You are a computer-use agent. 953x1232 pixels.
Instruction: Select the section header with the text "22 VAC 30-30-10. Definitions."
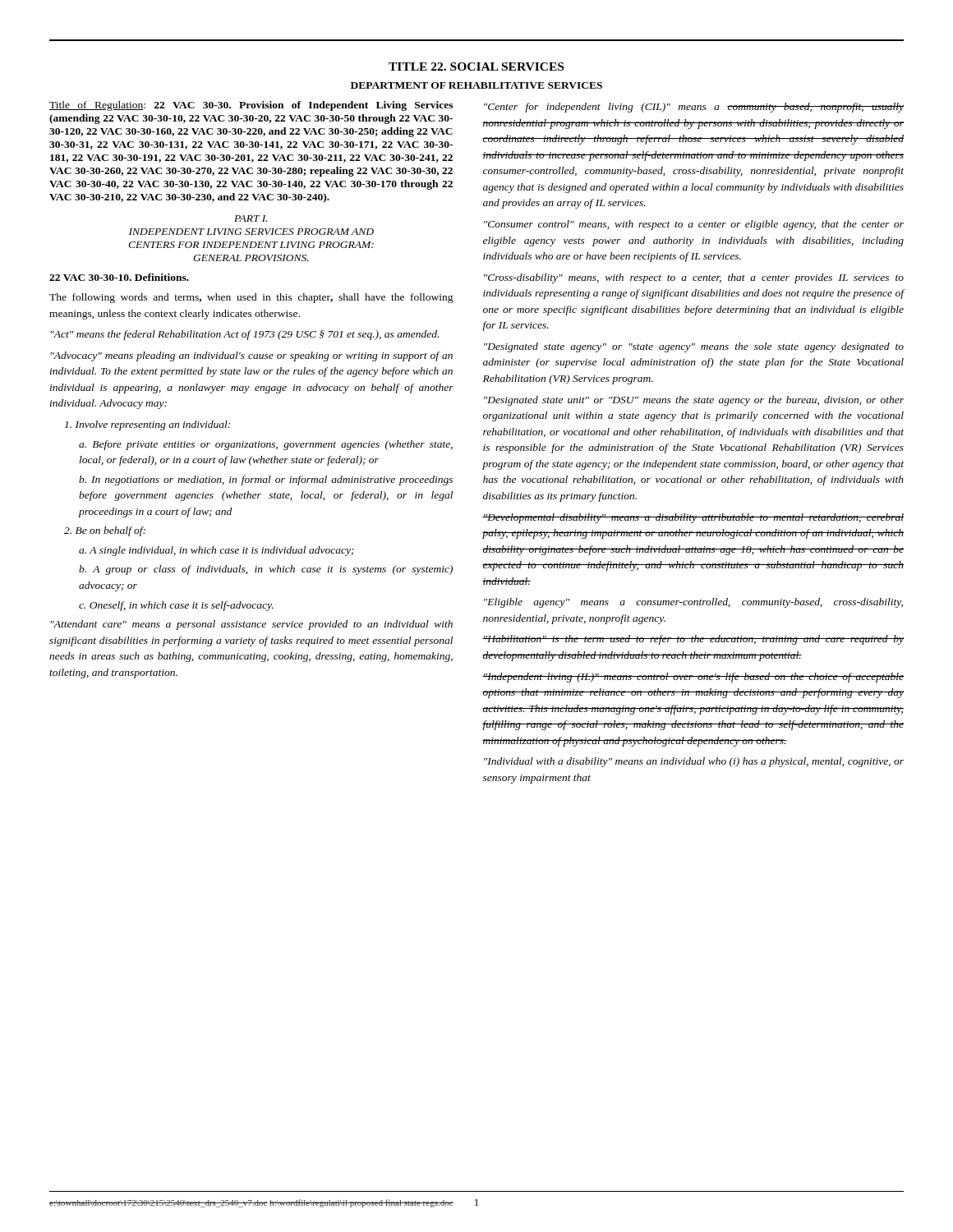pyautogui.click(x=119, y=277)
